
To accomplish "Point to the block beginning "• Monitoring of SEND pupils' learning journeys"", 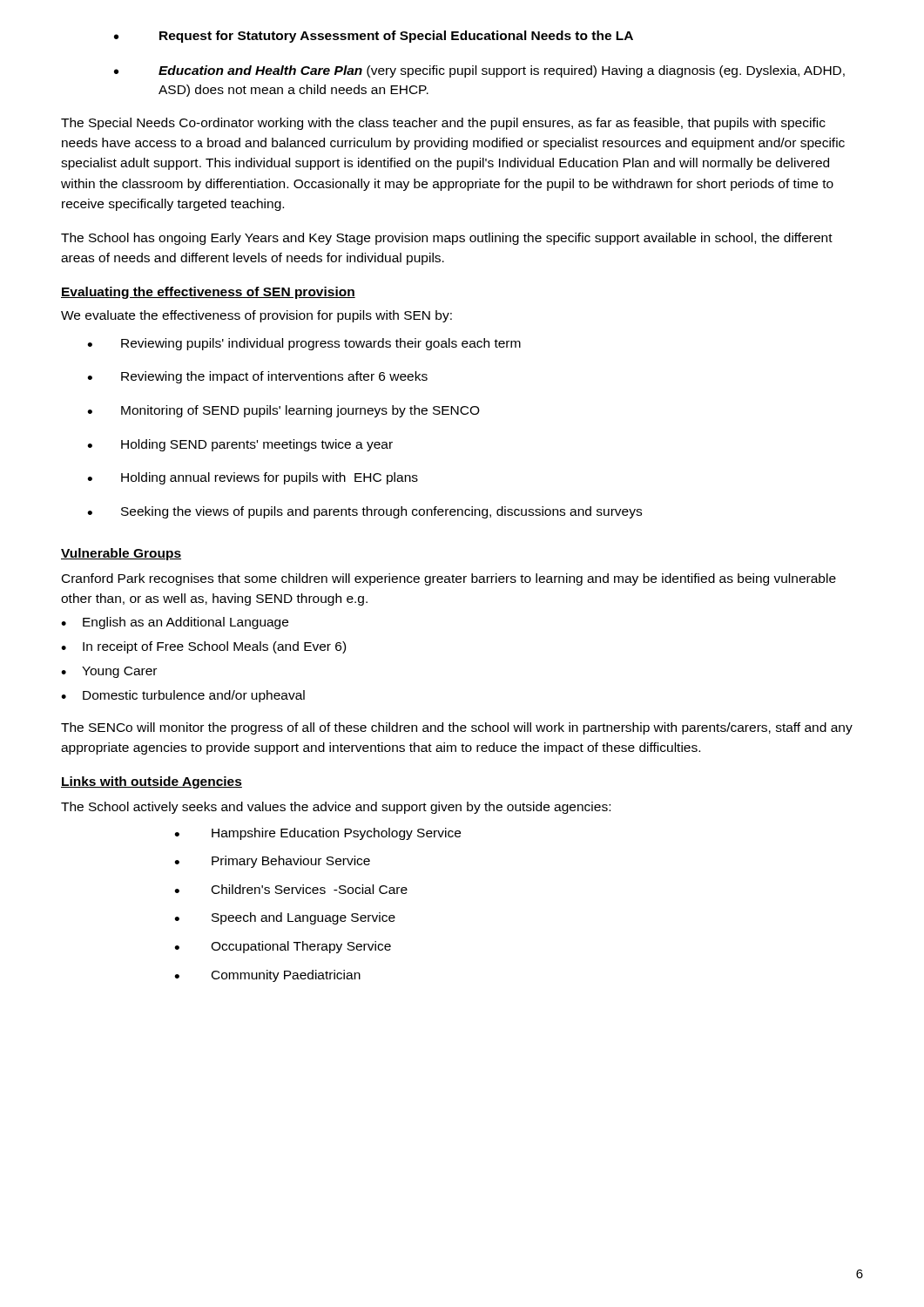I will (284, 412).
